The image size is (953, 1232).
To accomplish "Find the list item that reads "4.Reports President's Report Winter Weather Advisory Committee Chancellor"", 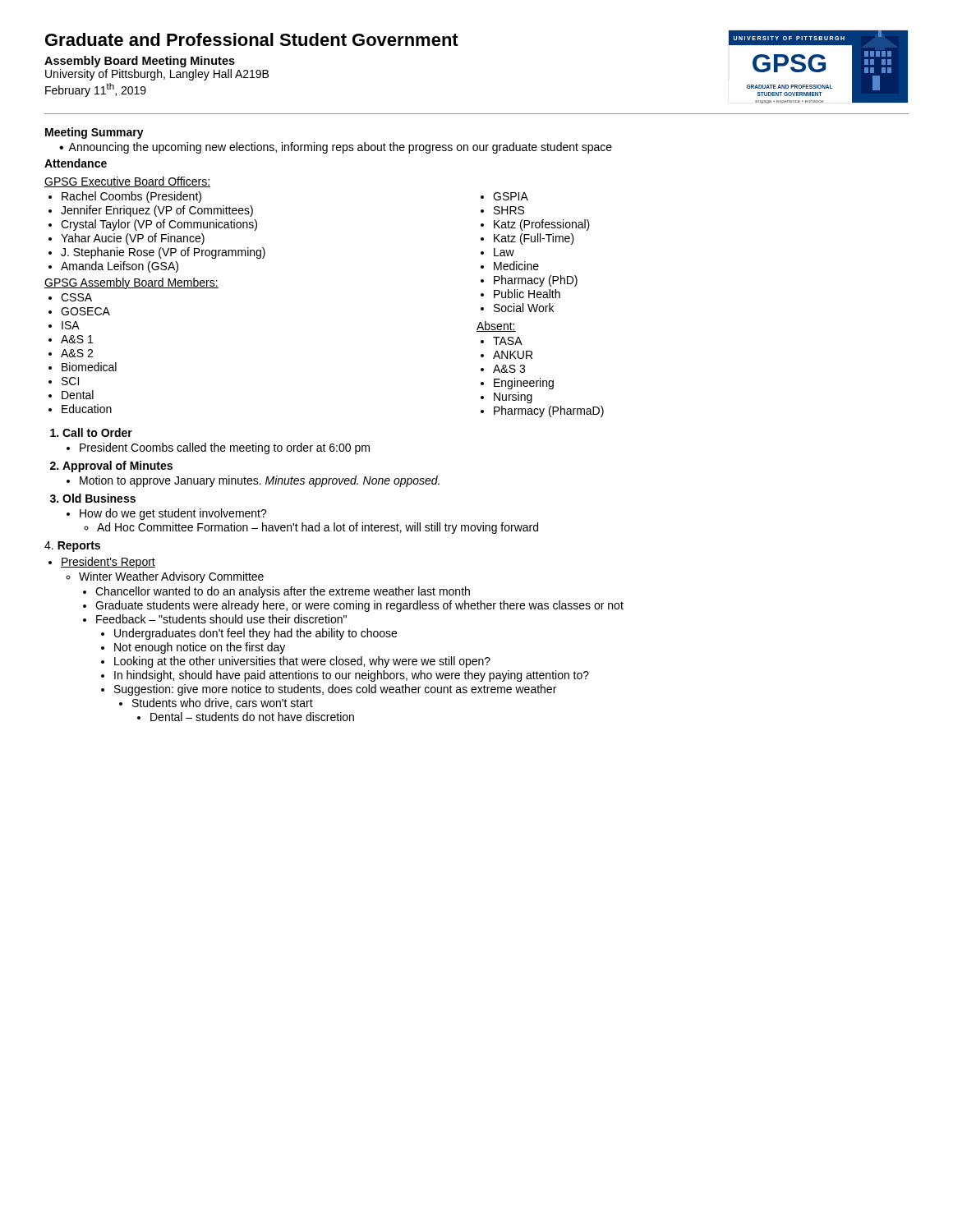I will pos(72,547).
